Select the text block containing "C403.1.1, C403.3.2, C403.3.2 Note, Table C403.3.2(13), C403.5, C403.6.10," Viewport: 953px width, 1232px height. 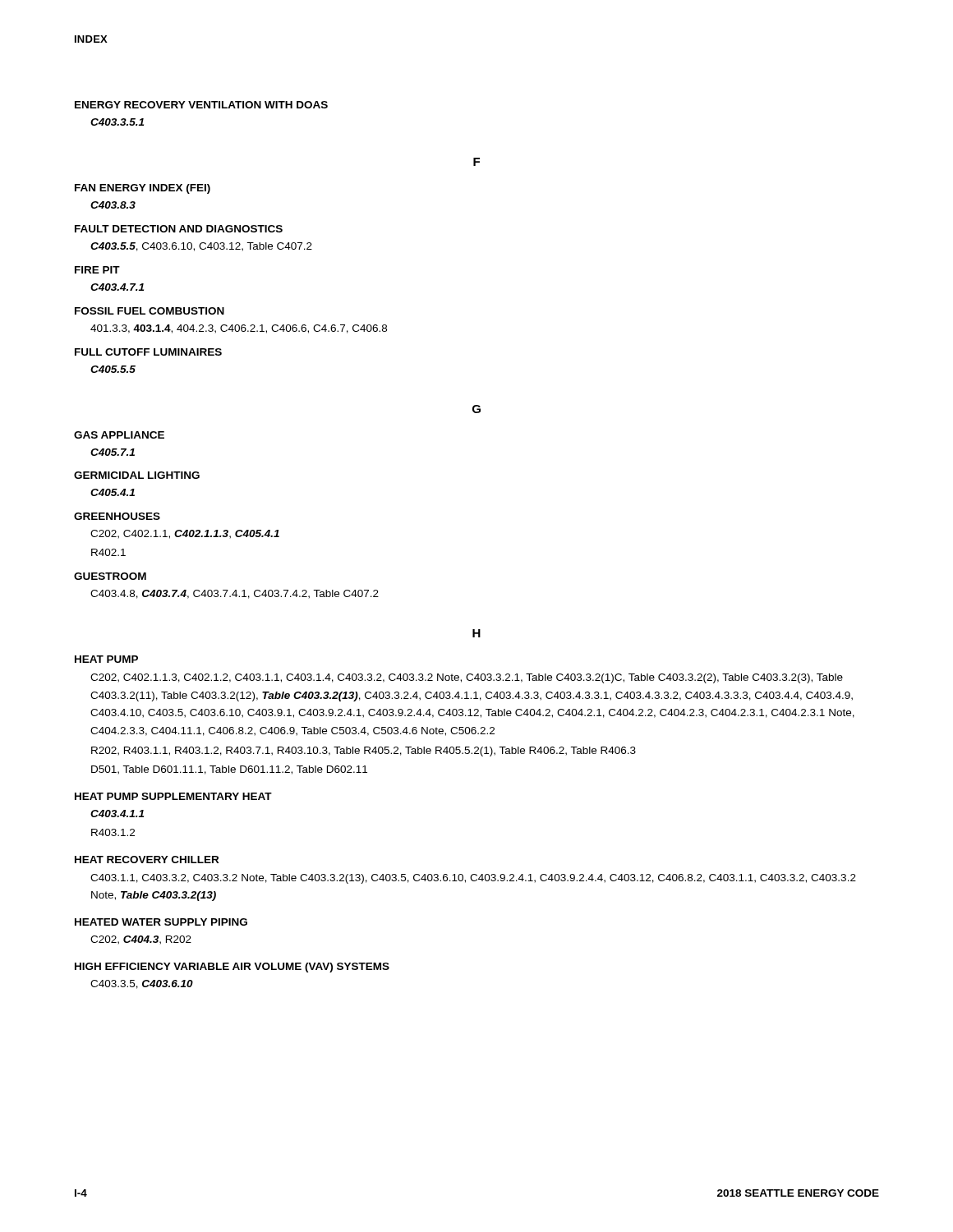point(473,886)
